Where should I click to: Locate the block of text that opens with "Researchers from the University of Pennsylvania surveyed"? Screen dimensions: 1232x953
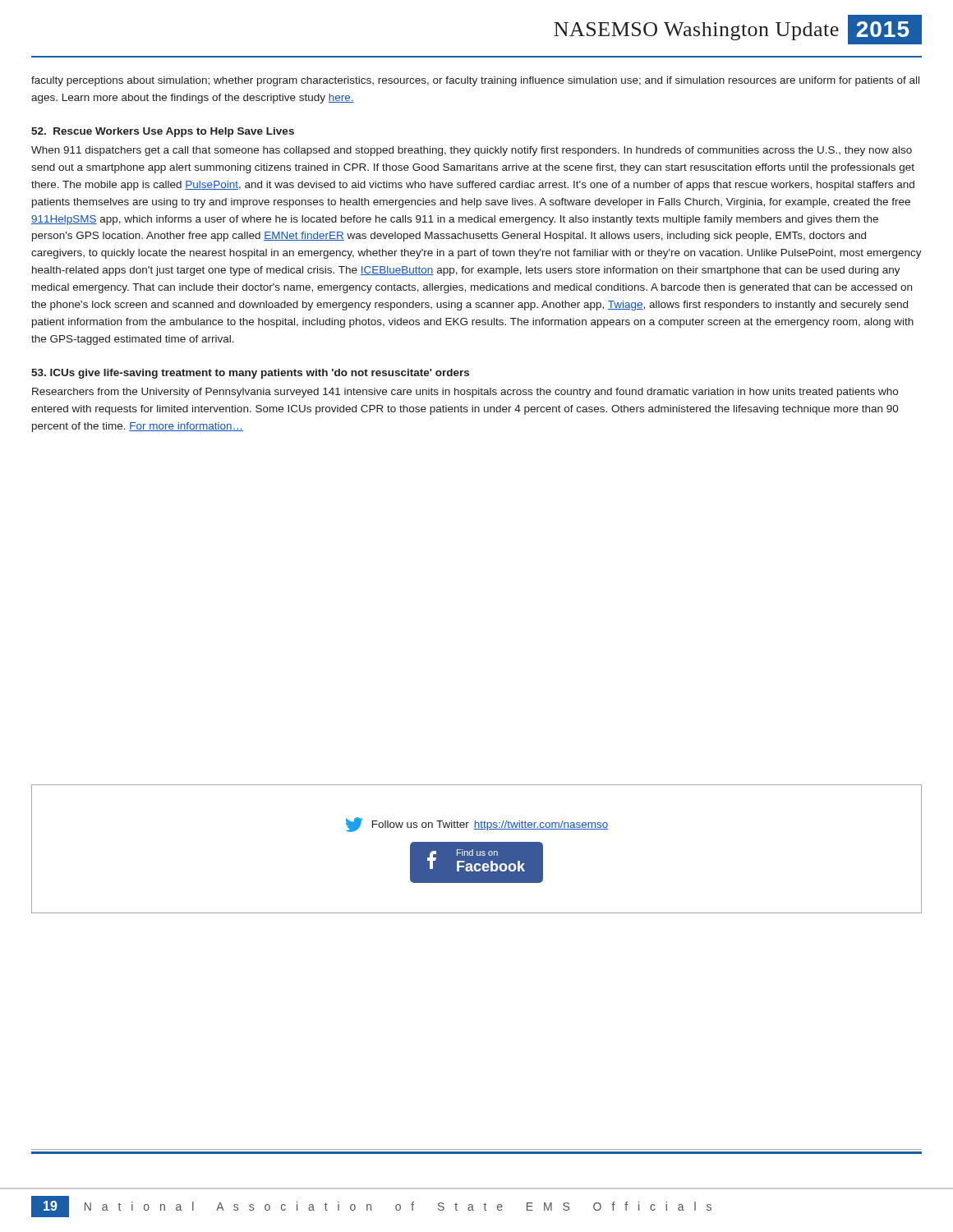coord(465,408)
